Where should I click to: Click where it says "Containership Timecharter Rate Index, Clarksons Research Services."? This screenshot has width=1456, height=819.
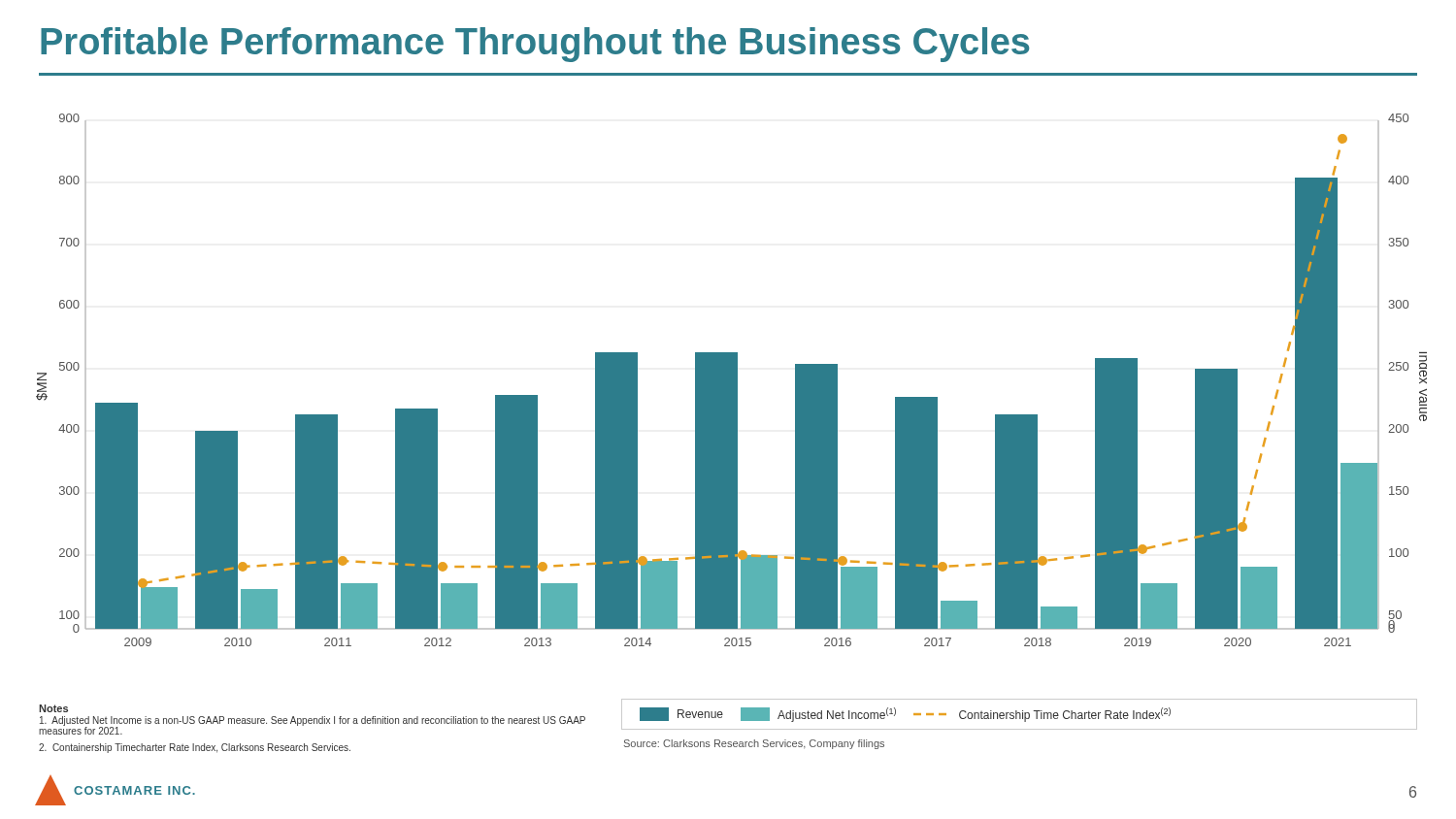click(195, 748)
